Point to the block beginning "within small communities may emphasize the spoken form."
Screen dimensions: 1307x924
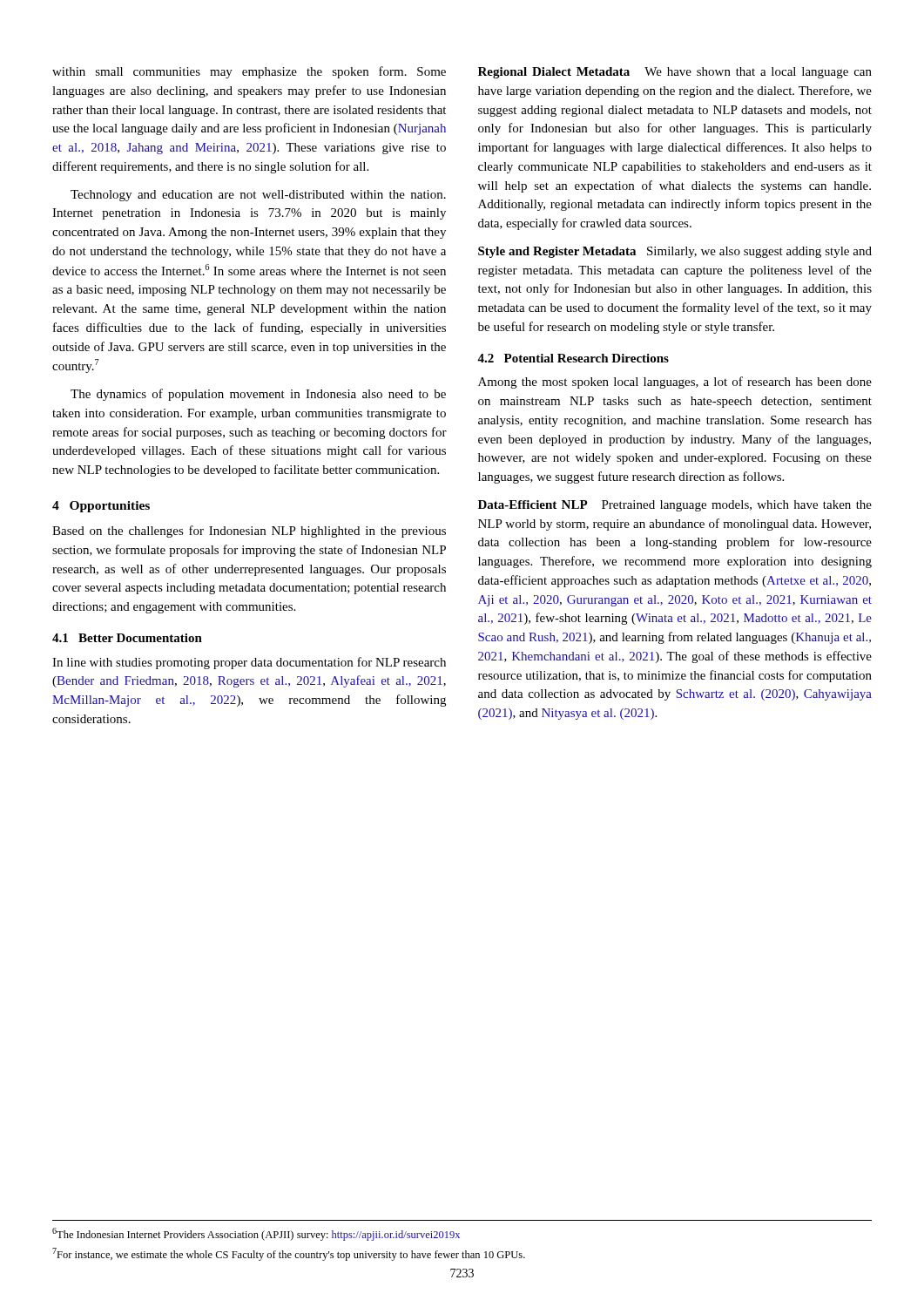pyautogui.click(x=249, y=120)
